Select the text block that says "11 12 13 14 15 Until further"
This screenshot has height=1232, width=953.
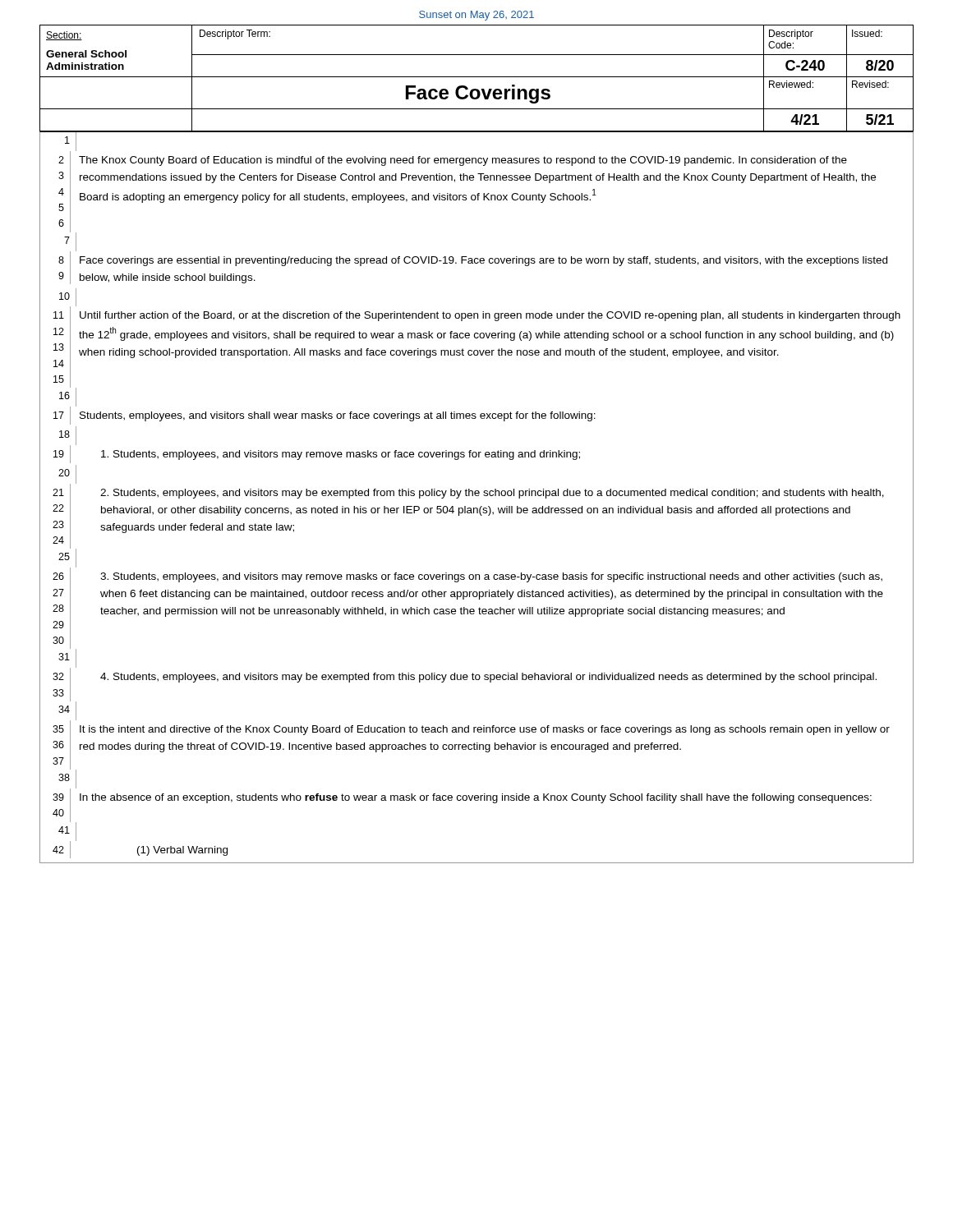click(476, 347)
